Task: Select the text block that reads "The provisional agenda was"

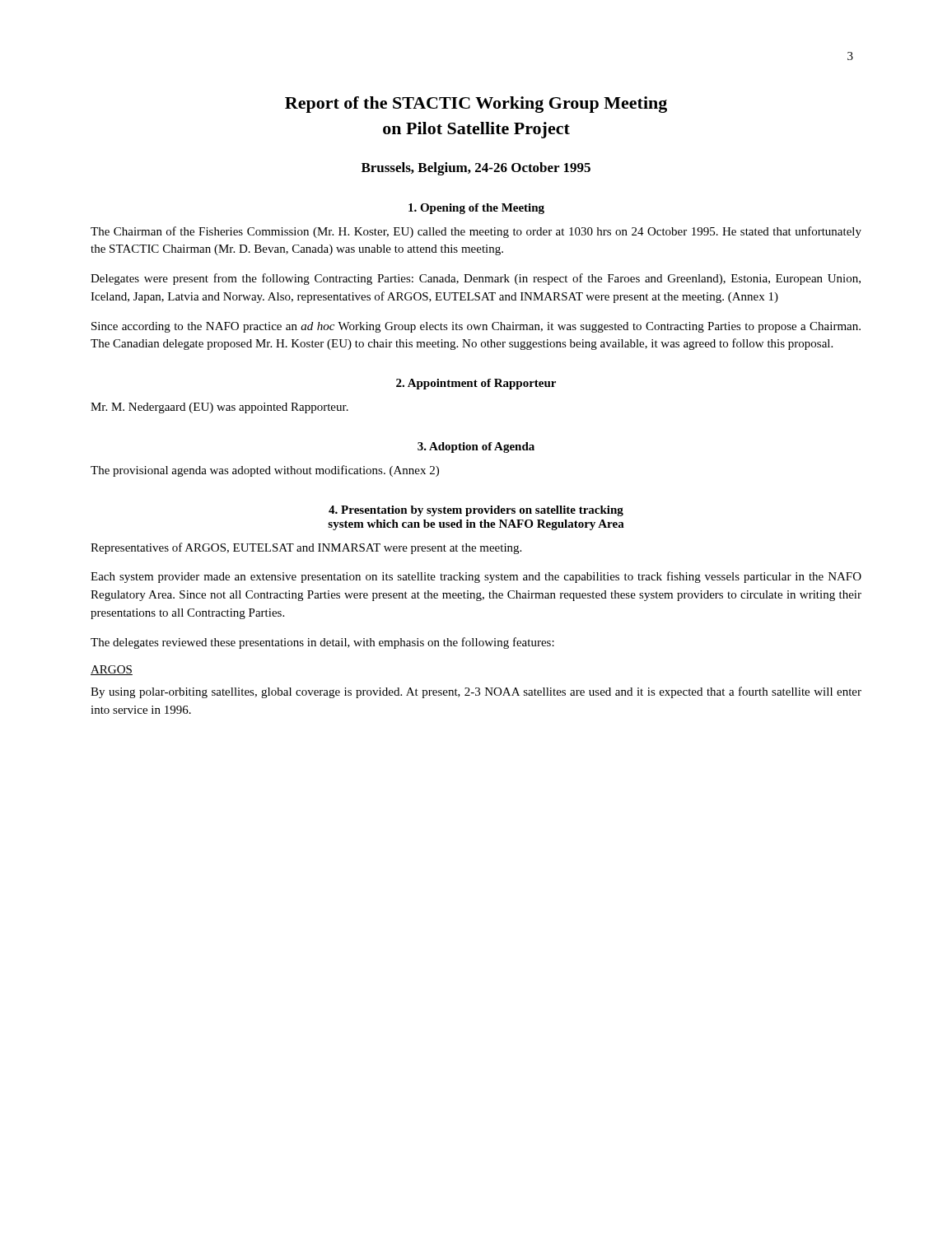Action: click(x=265, y=470)
